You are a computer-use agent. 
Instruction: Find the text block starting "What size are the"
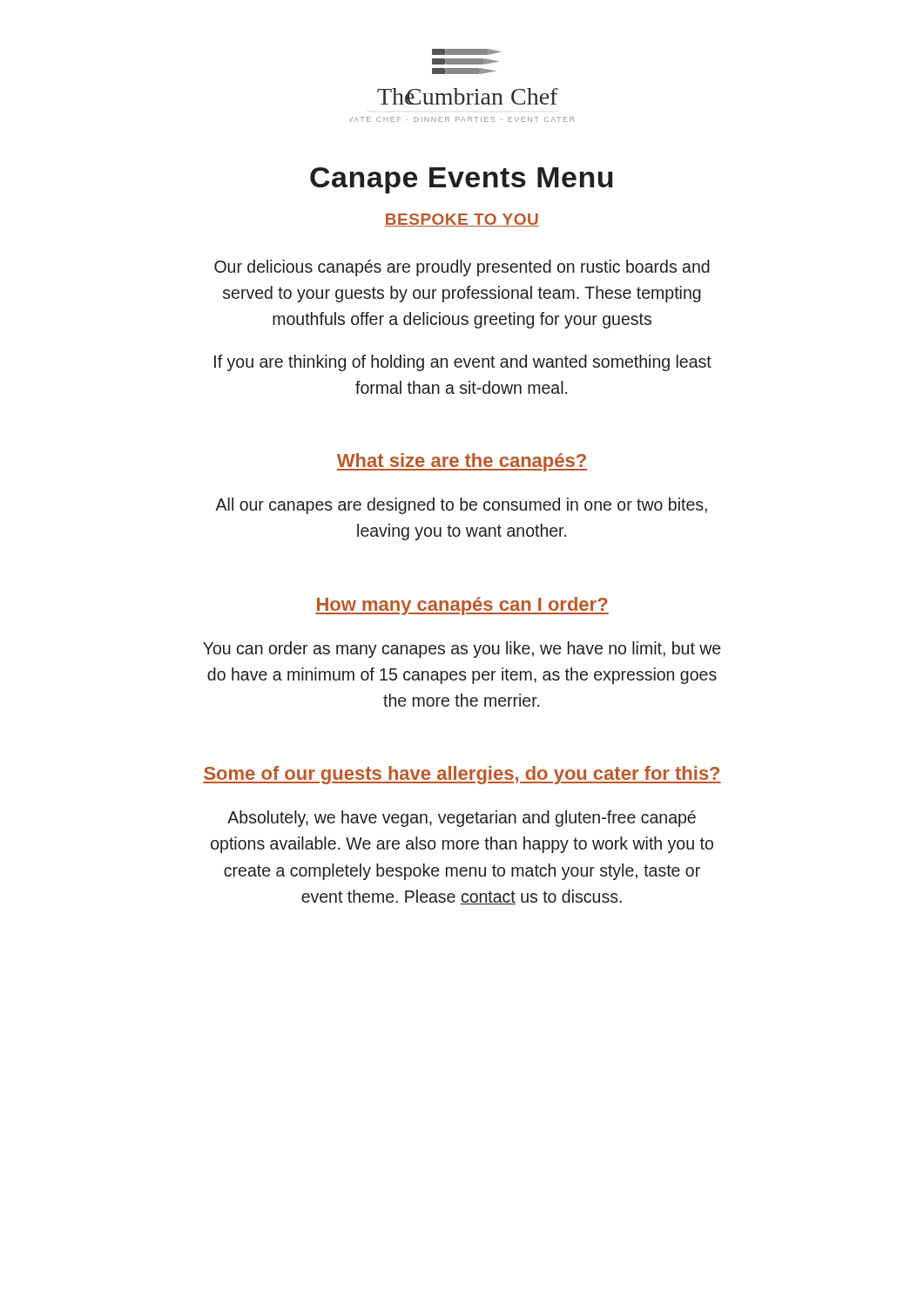click(x=462, y=461)
